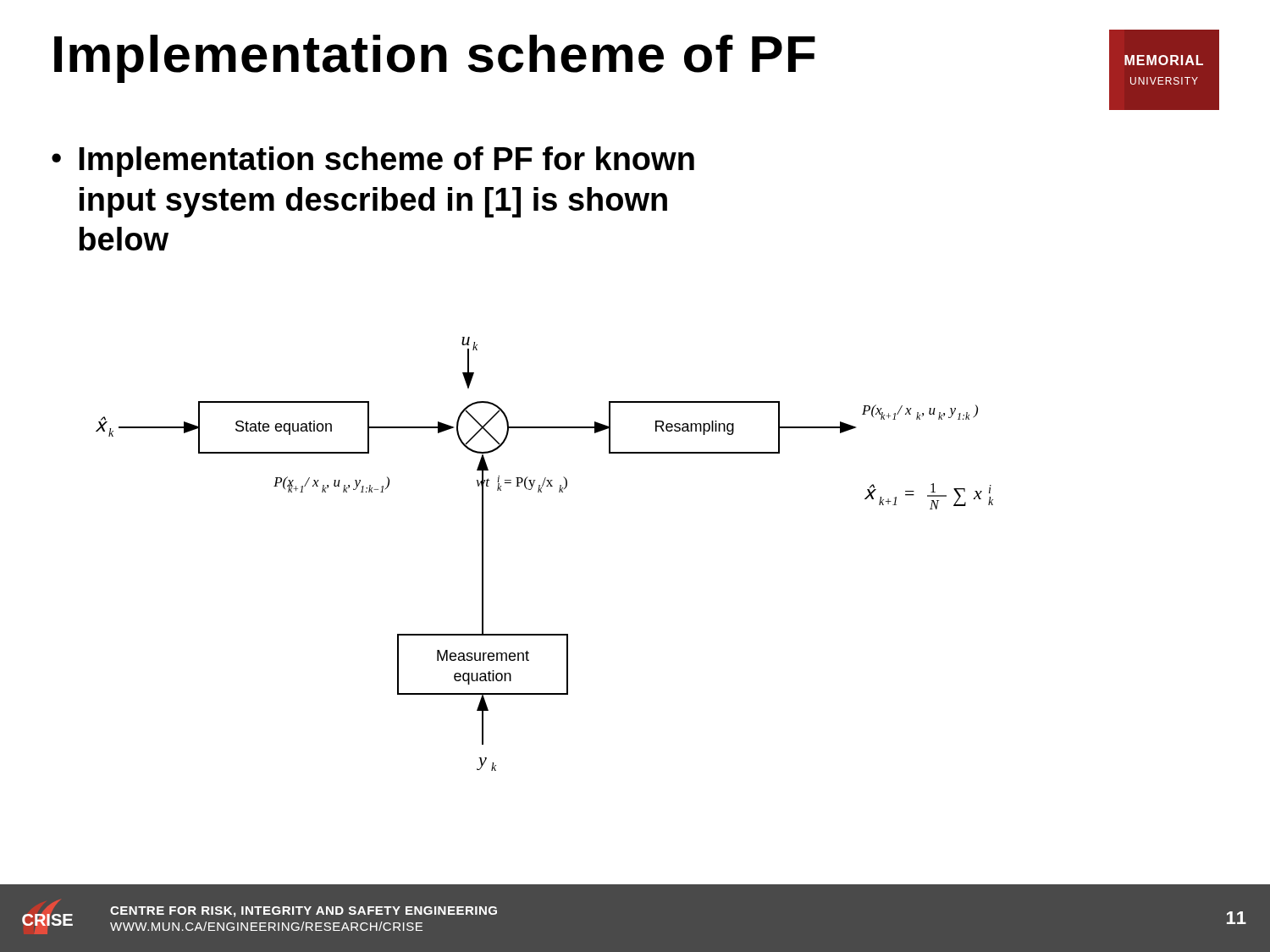Locate the flowchart
Viewport: 1270px width, 952px height.
pyautogui.click(x=635, y=594)
